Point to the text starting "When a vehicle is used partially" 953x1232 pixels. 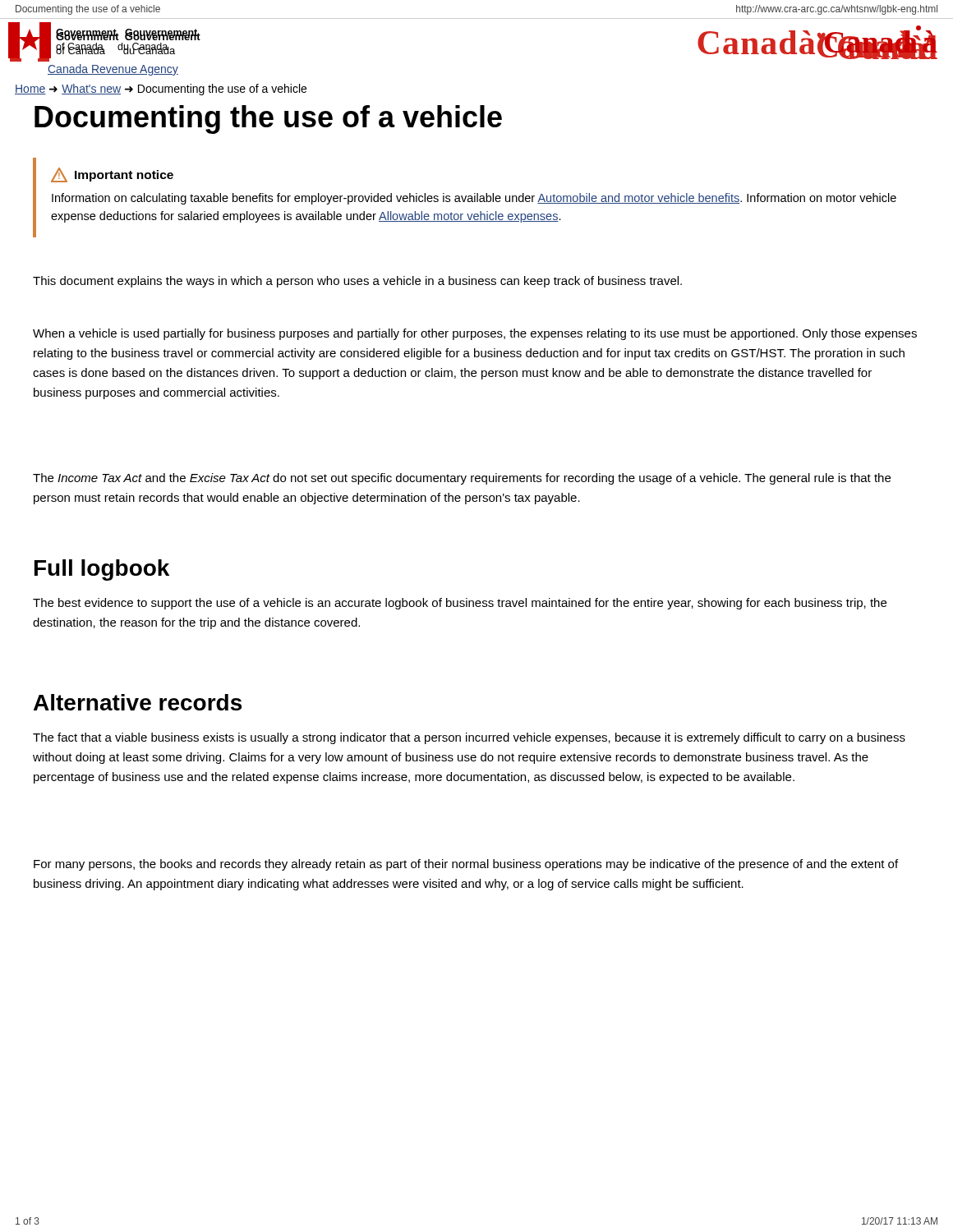[x=475, y=363]
